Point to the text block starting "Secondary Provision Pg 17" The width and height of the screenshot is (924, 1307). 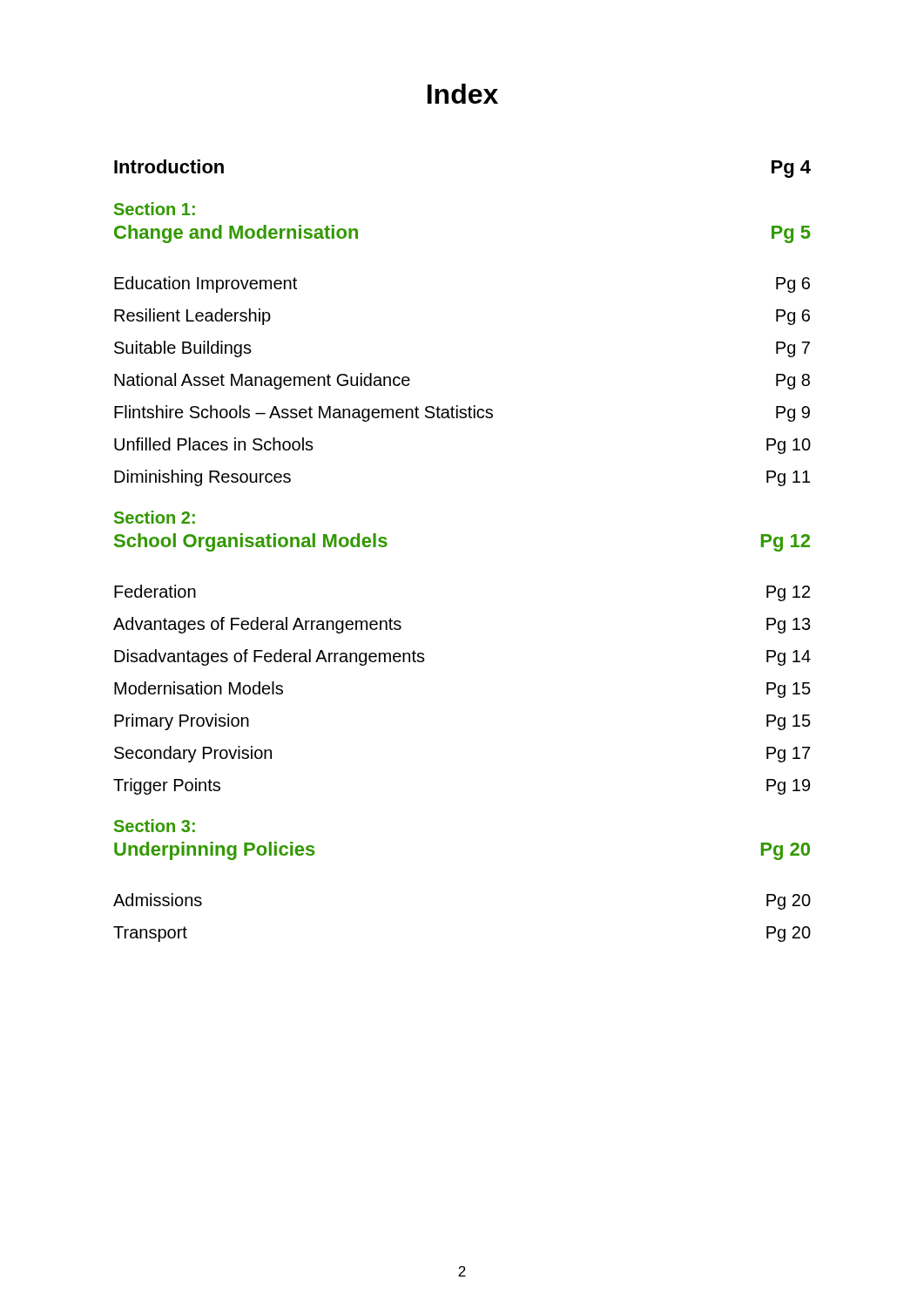(x=189, y=754)
